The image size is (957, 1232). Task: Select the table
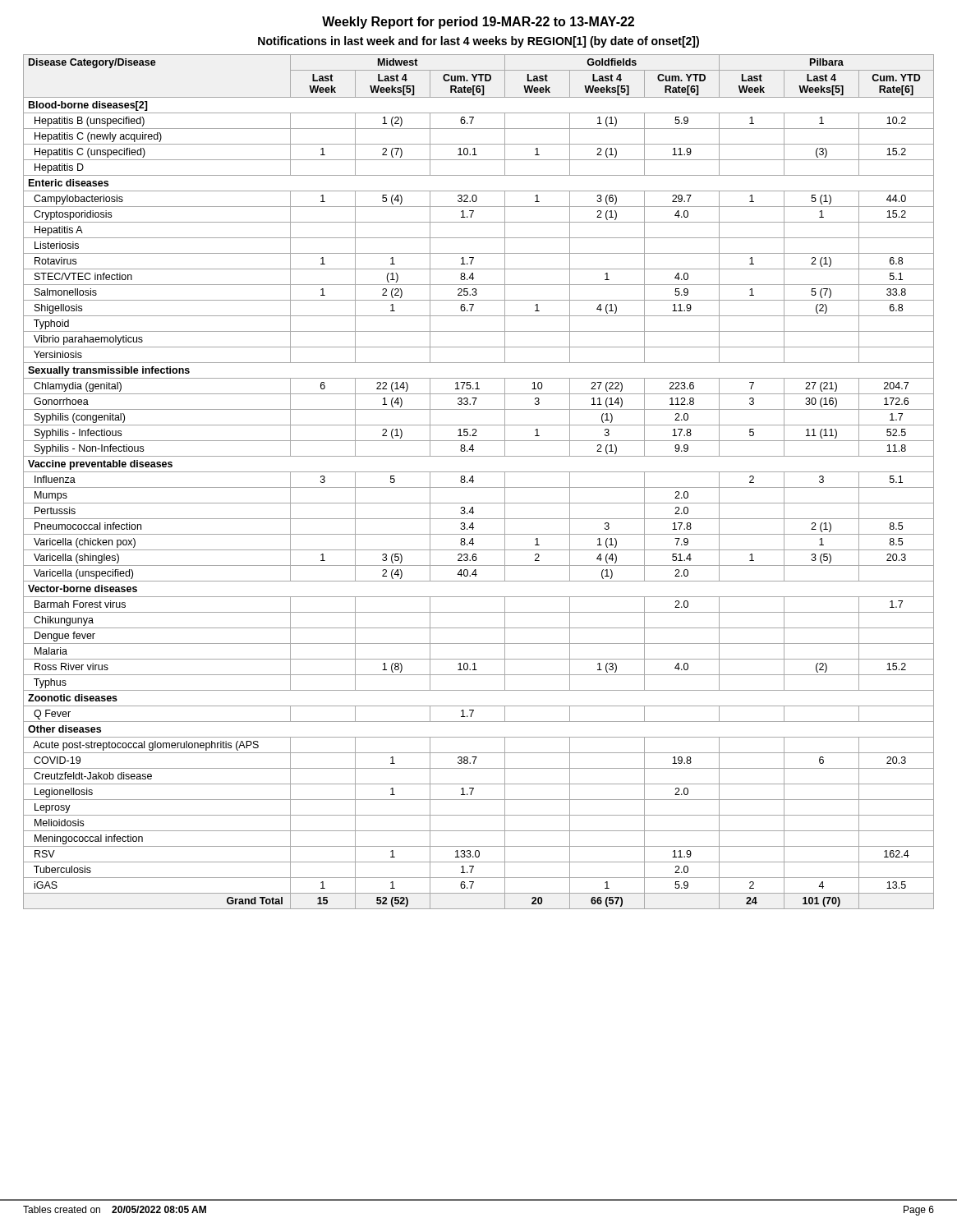[x=478, y=482]
